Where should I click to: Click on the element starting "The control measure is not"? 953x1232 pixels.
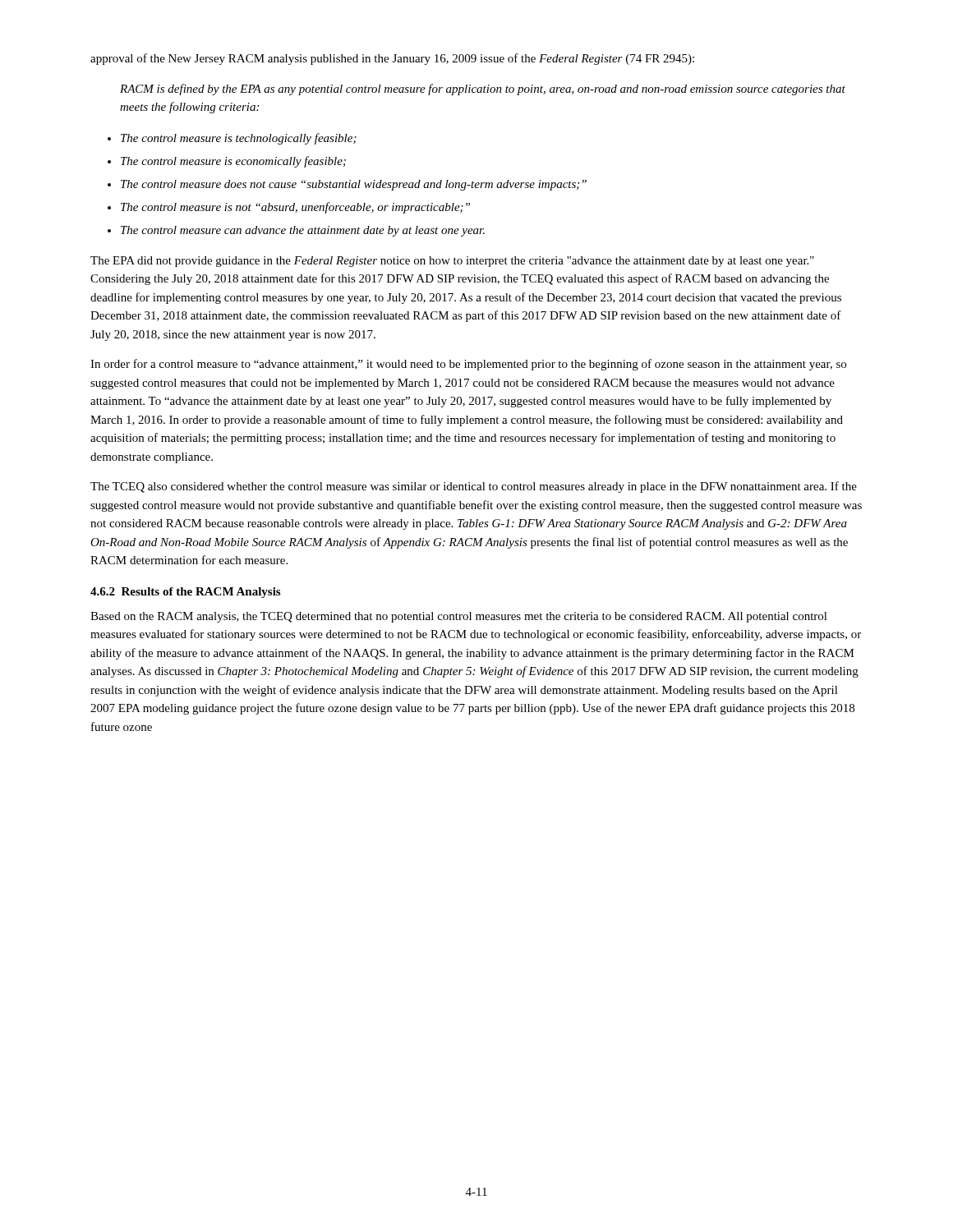pyautogui.click(x=295, y=207)
